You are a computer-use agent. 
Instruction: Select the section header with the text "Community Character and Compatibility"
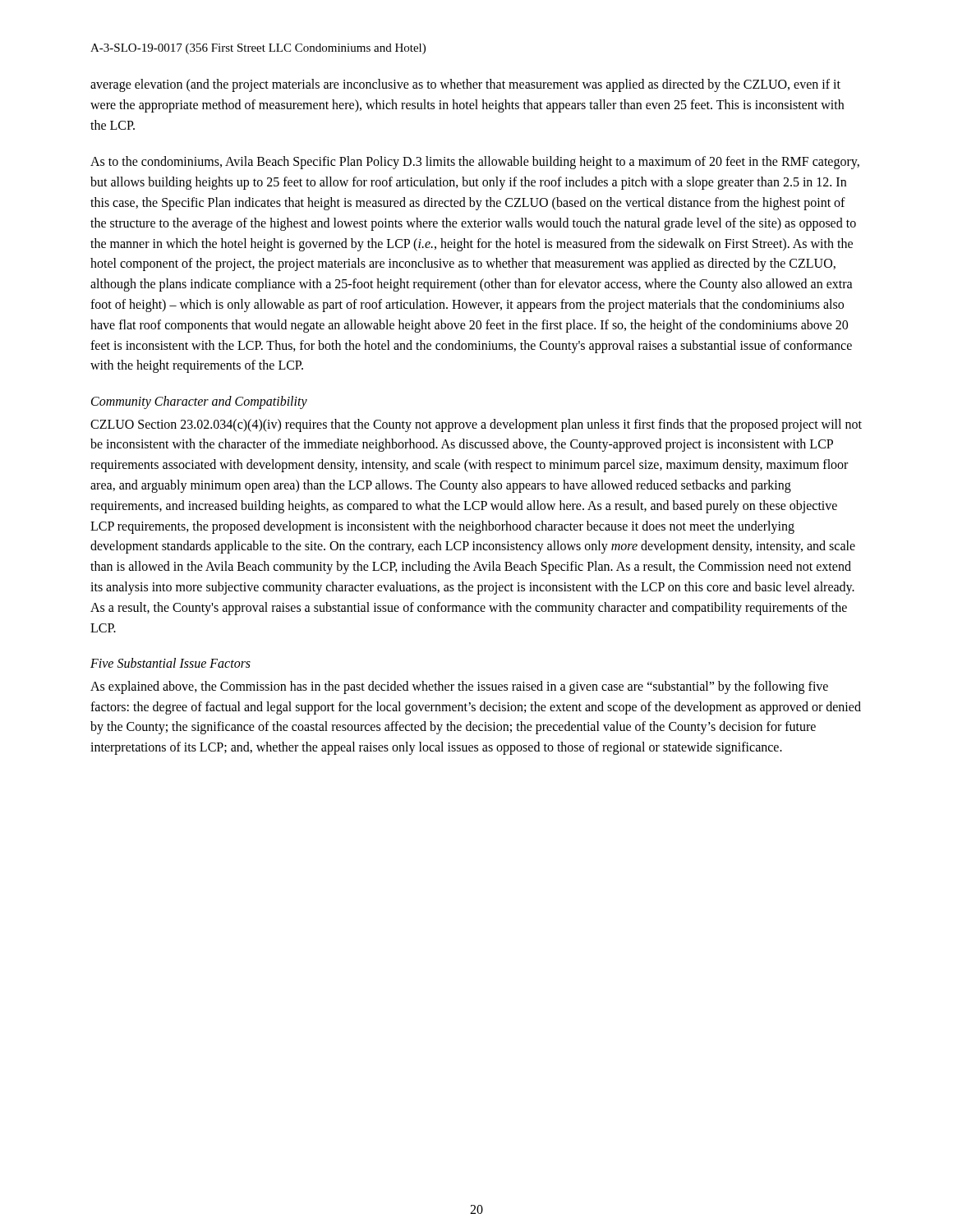click(199, 401)
